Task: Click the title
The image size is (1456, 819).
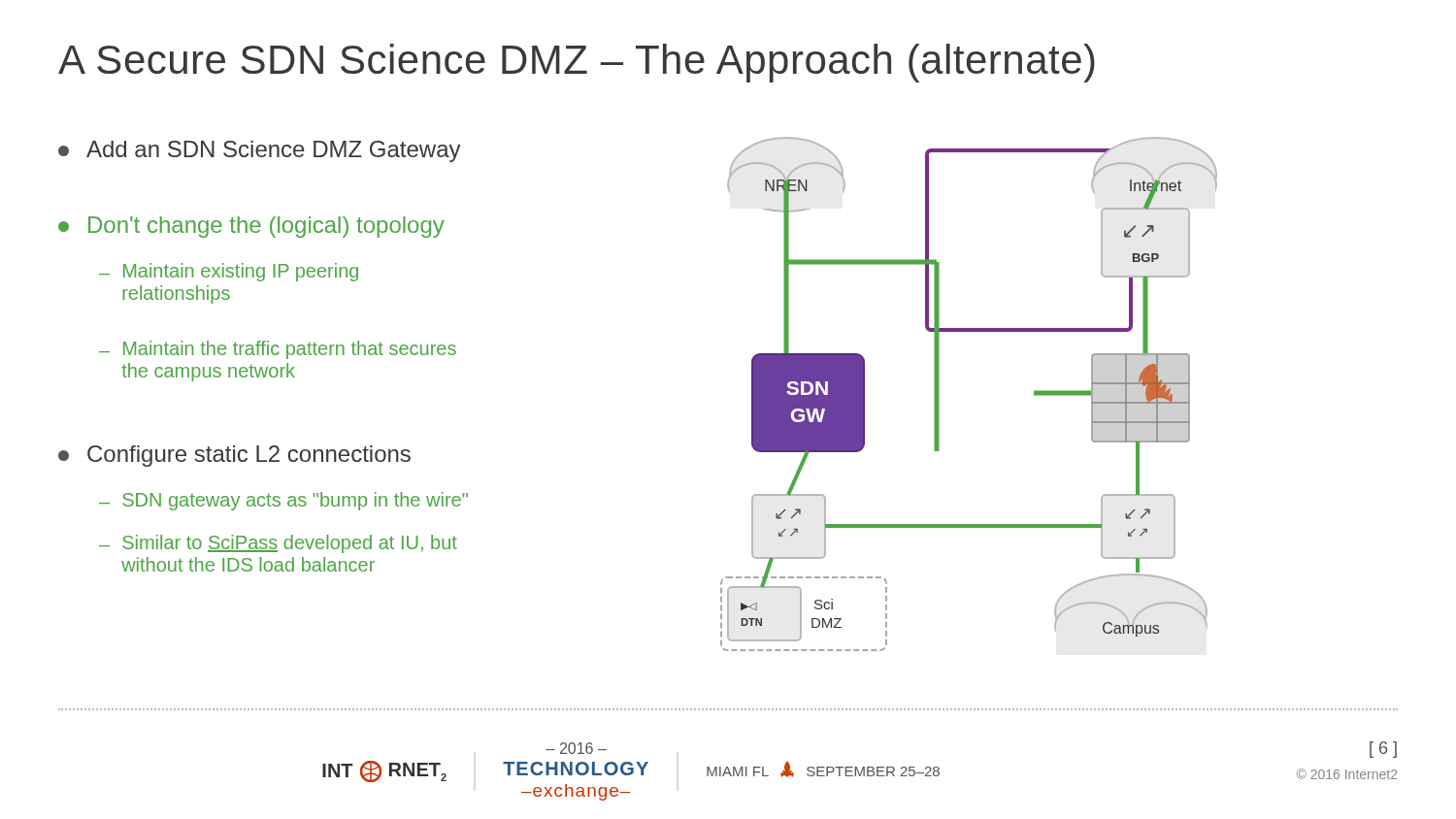Action: (x=578, y=60)
